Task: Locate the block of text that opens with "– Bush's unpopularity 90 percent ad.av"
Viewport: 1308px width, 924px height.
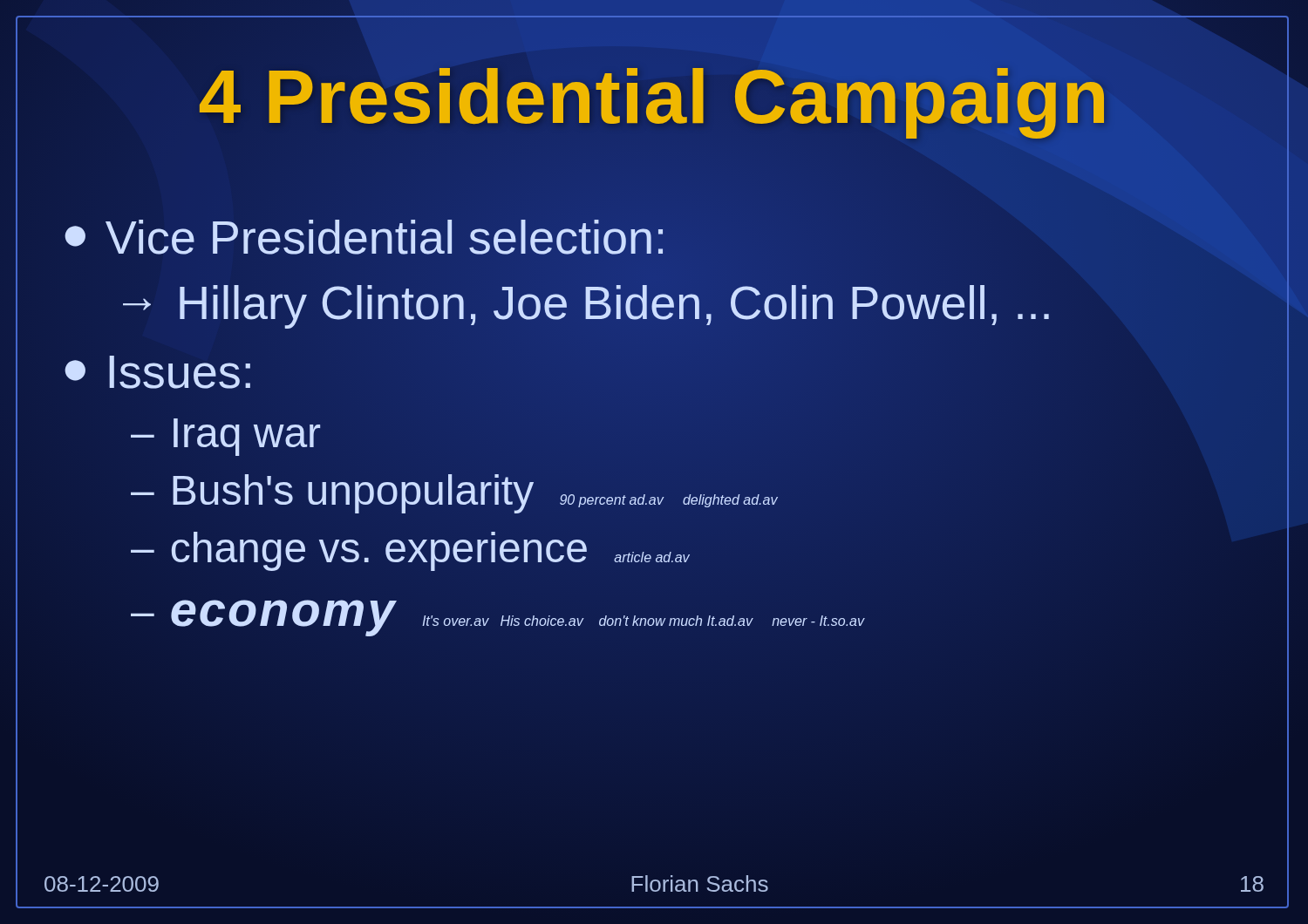Action: [x=454, y=491]
